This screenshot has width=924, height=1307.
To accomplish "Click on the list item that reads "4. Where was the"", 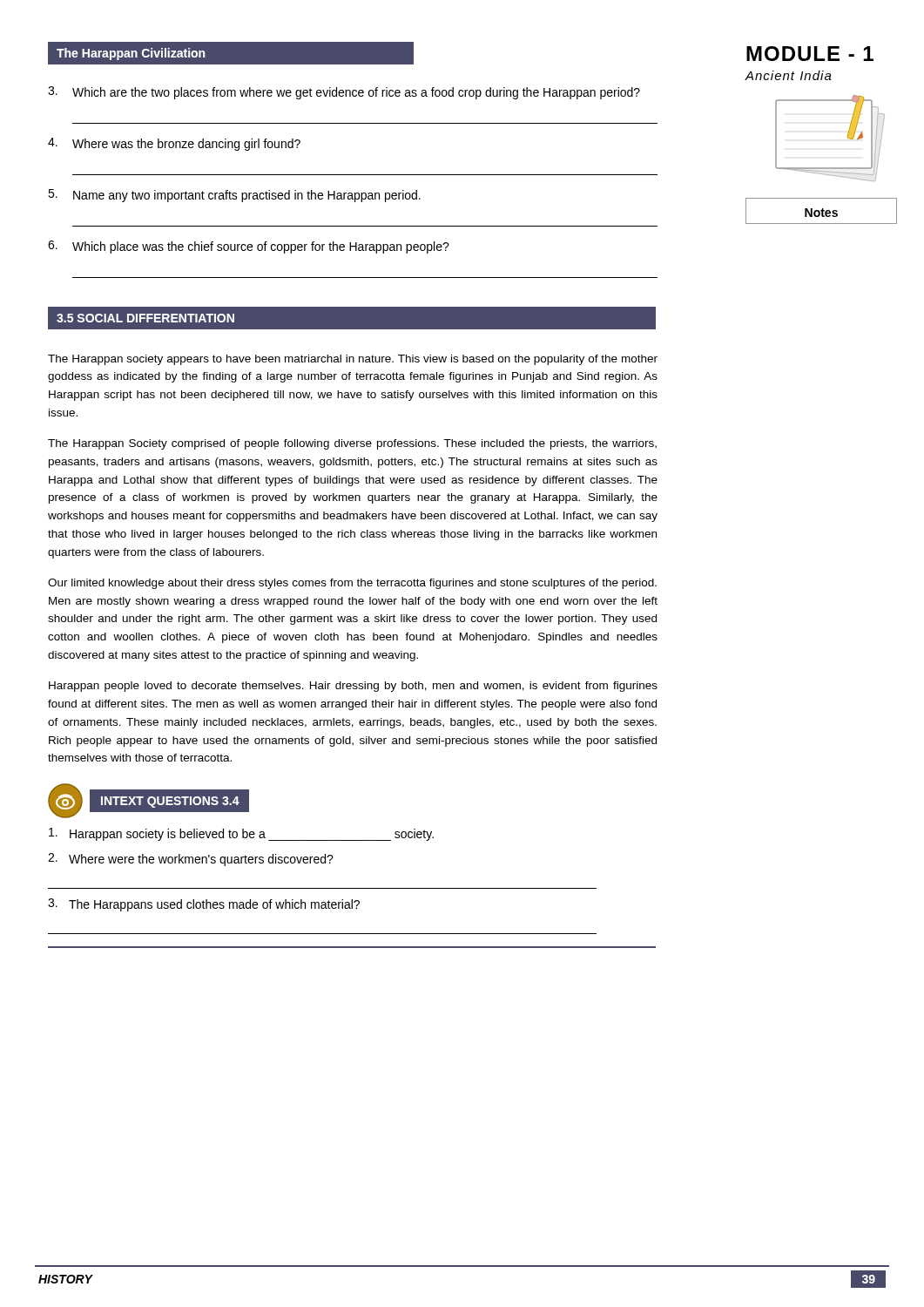I will click(x=174, y=144).
